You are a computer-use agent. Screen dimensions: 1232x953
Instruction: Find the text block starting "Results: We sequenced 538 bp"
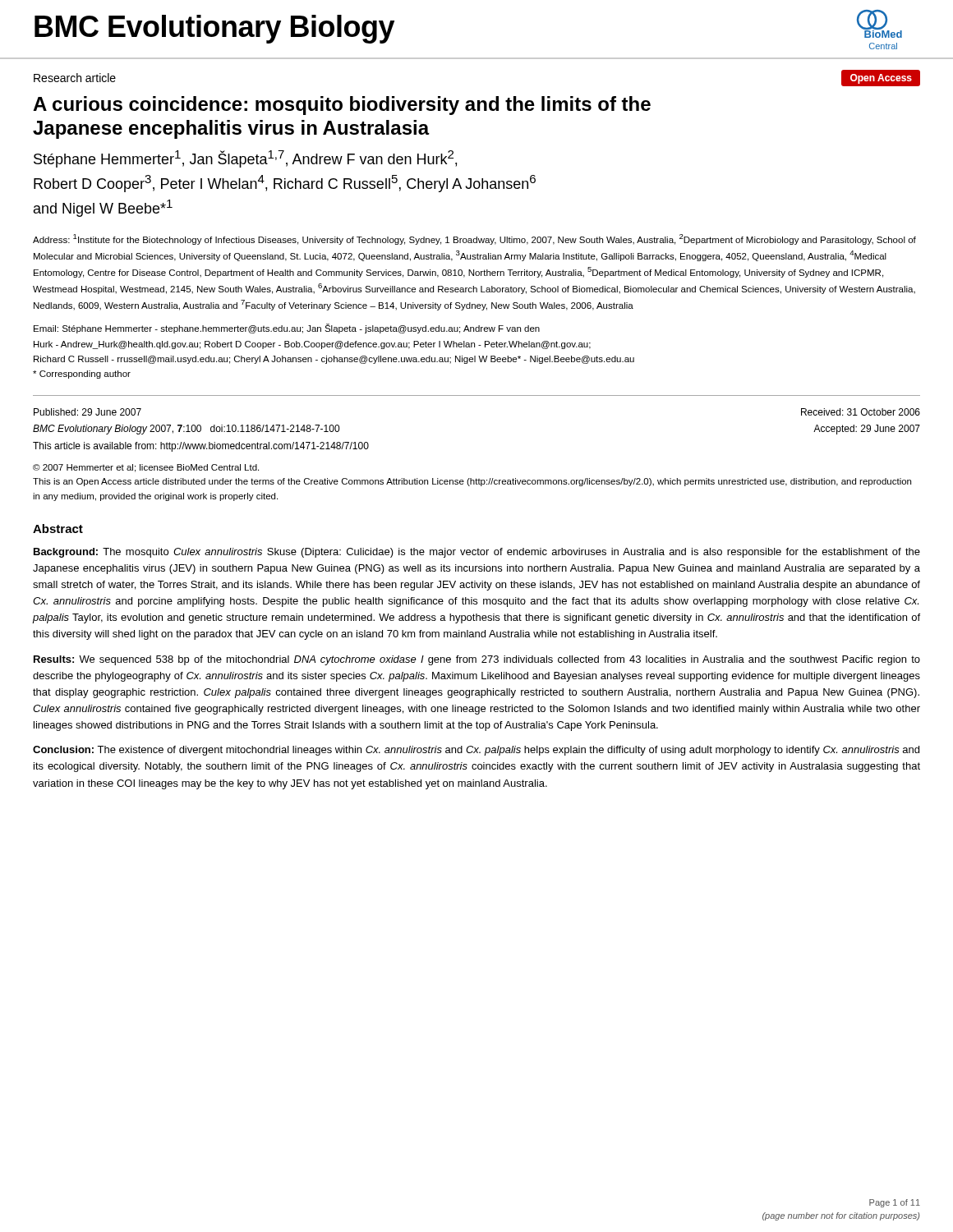coord(476,692)
